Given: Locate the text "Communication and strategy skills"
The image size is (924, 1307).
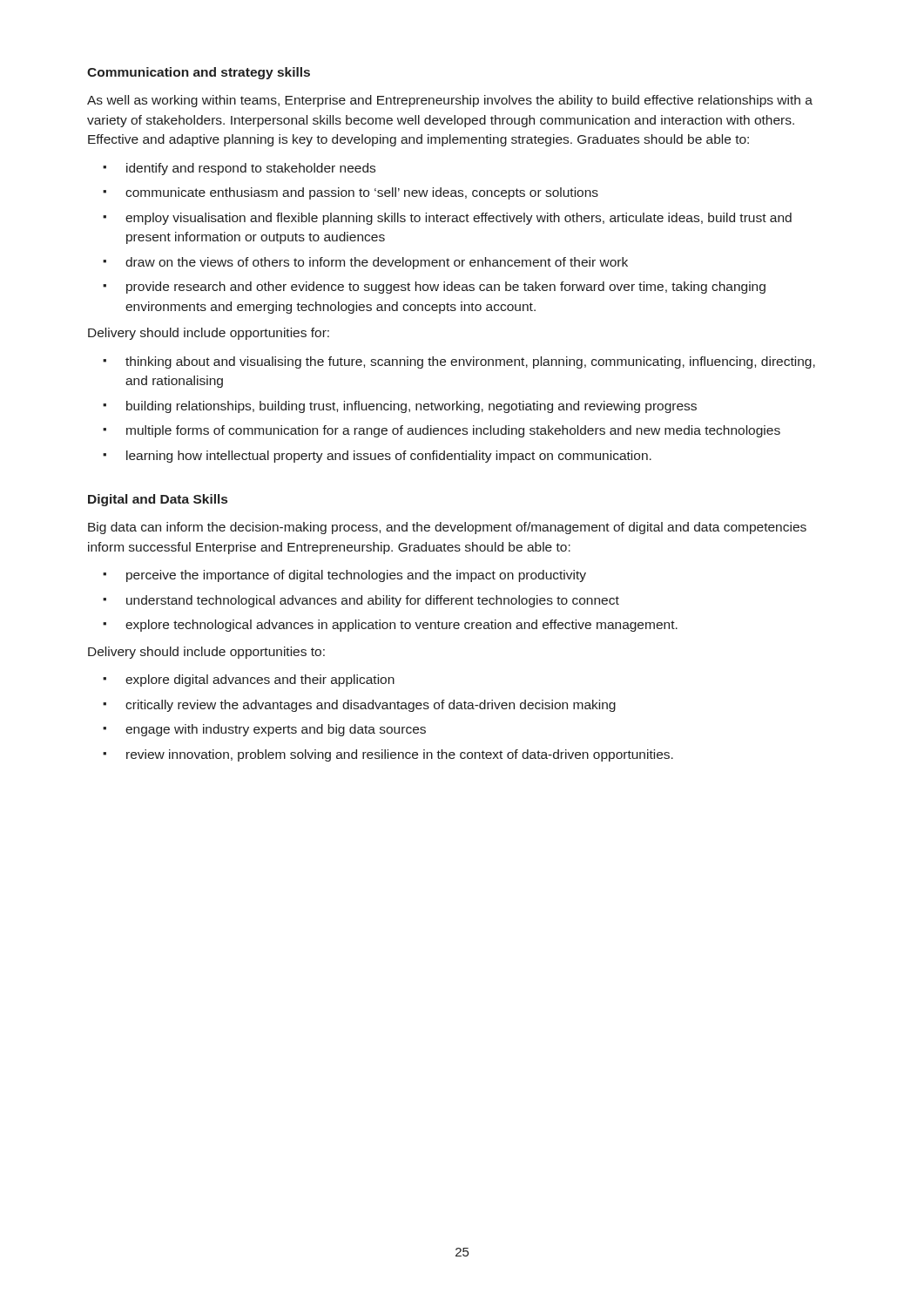Looking at the screenshot, I should (x=199, y=72).
